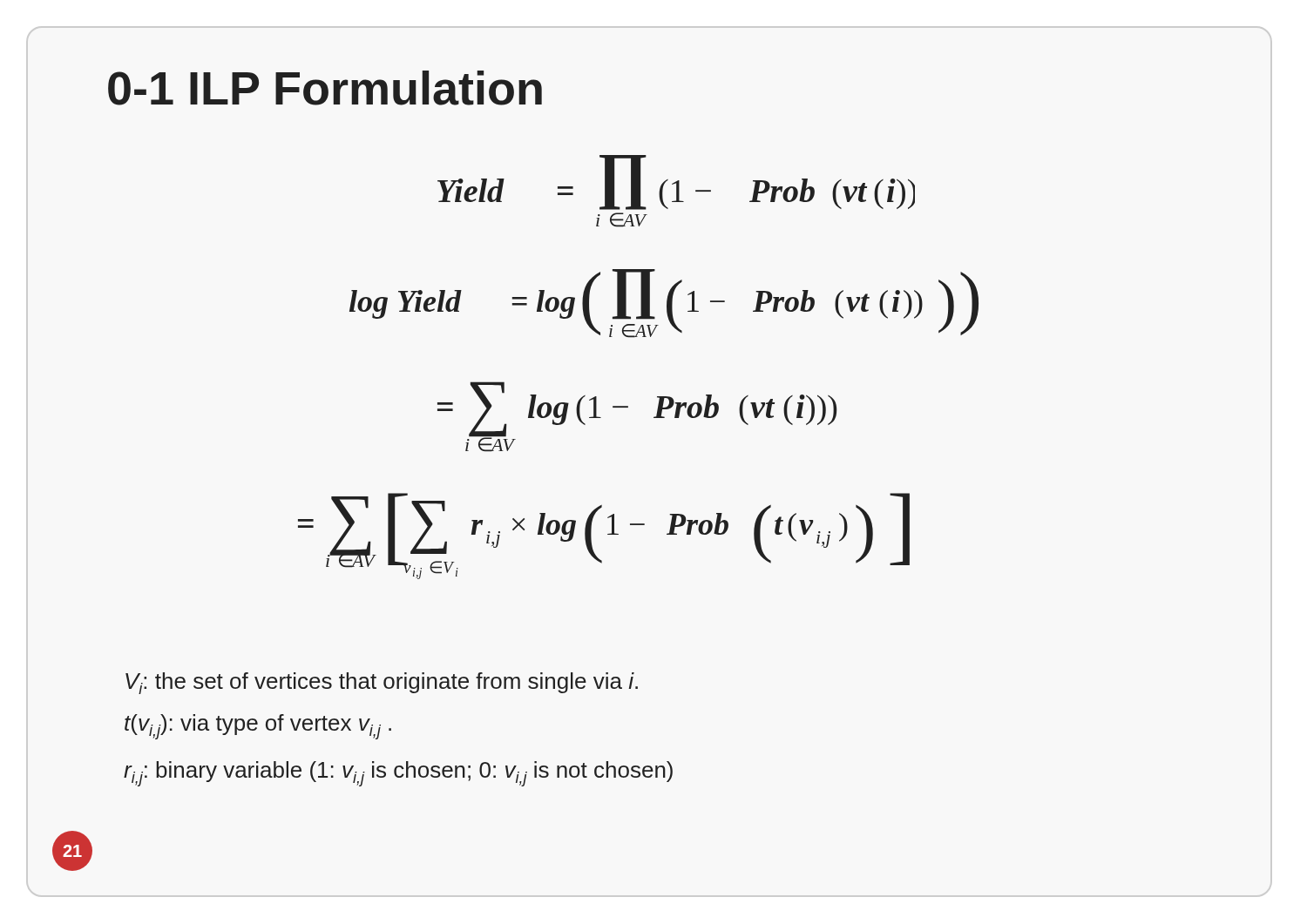This screenshot has height=924, width=1307.
Task: Where does it say "0-1 ILP Formulation"?
Action: tap(325, 88)
